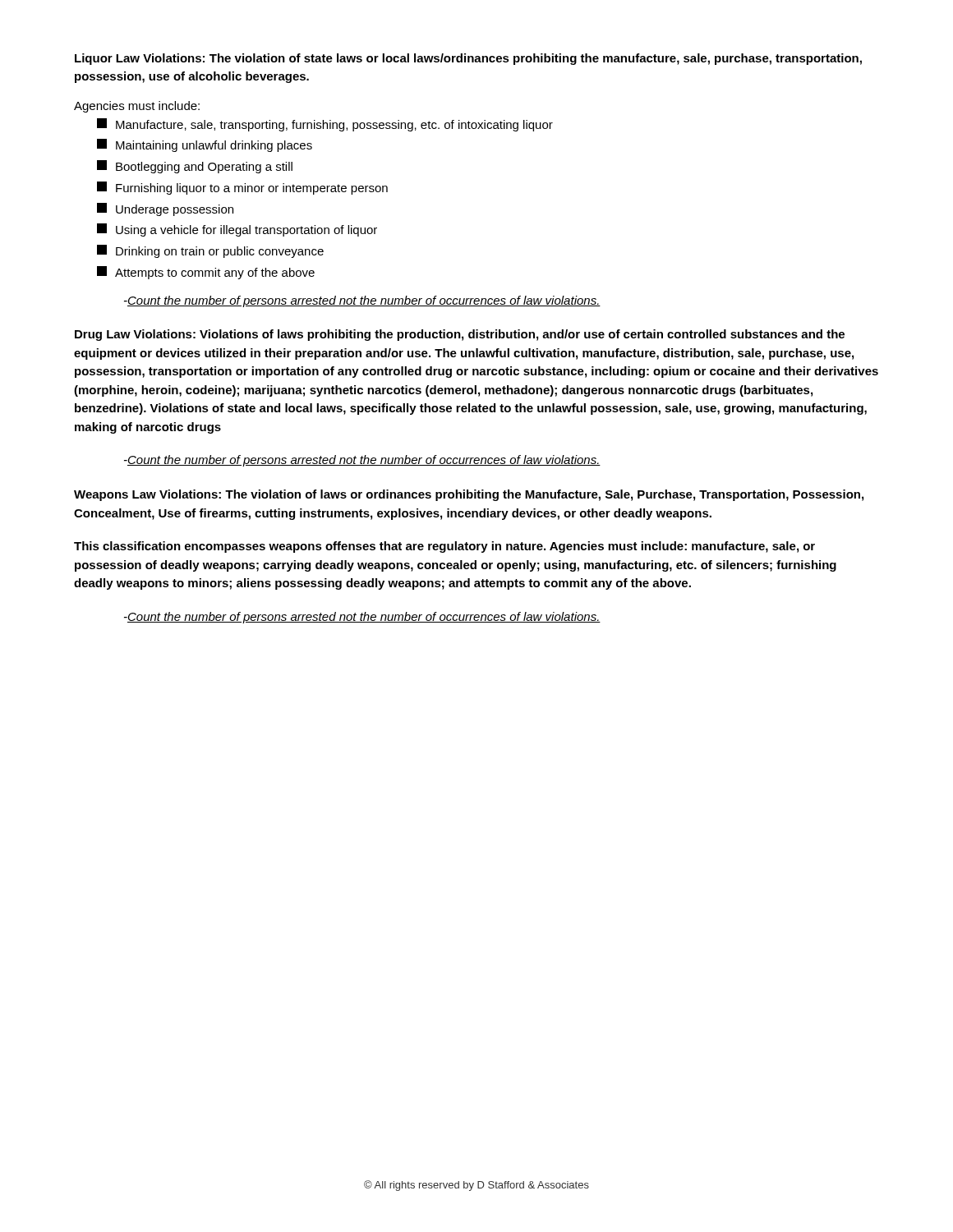
Task: Select the list item that says "Using a vehicle for illegal"
Action: (x=237, y=230)
